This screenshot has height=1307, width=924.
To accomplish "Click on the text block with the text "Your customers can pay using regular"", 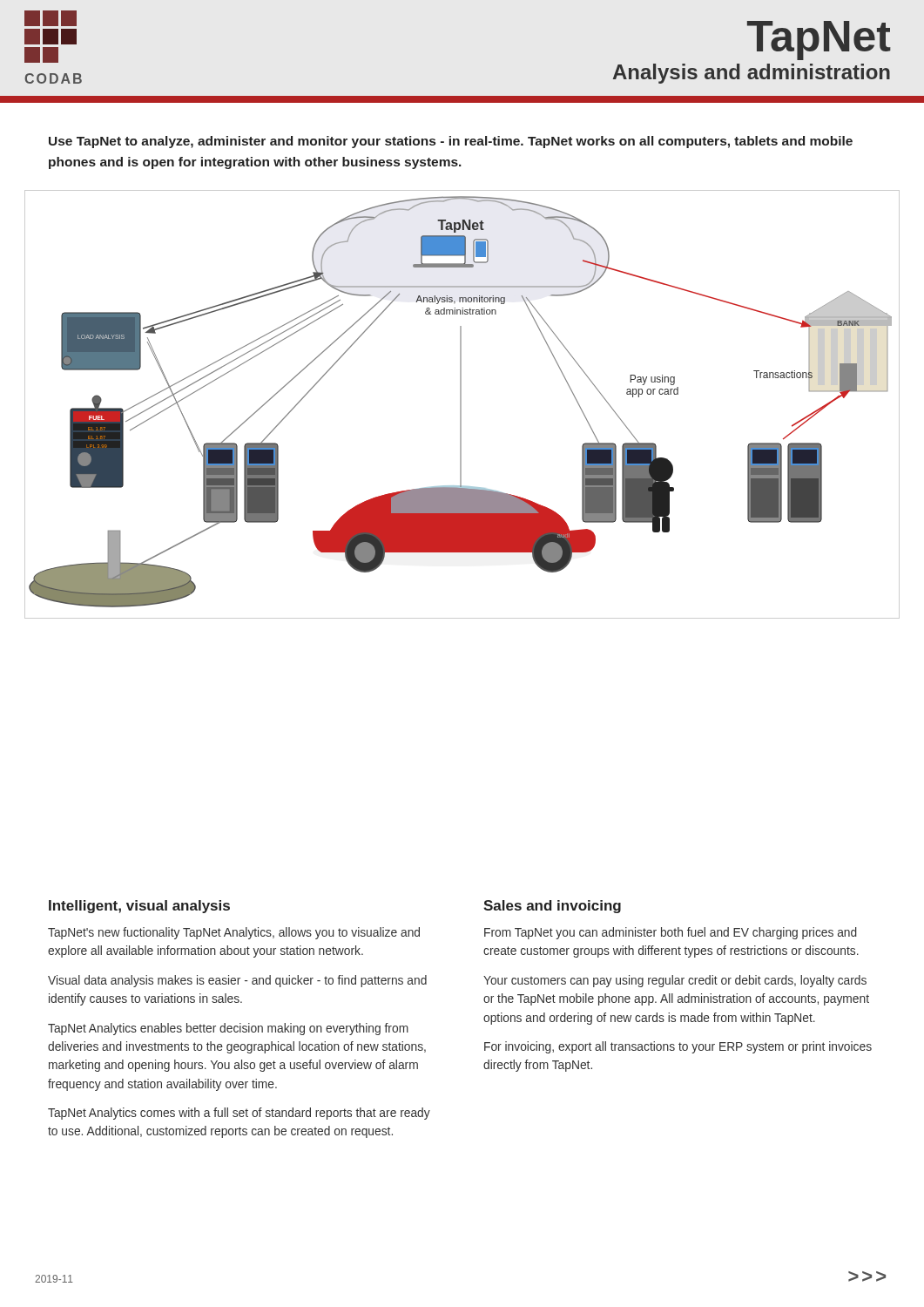I will tap(676, 999).
